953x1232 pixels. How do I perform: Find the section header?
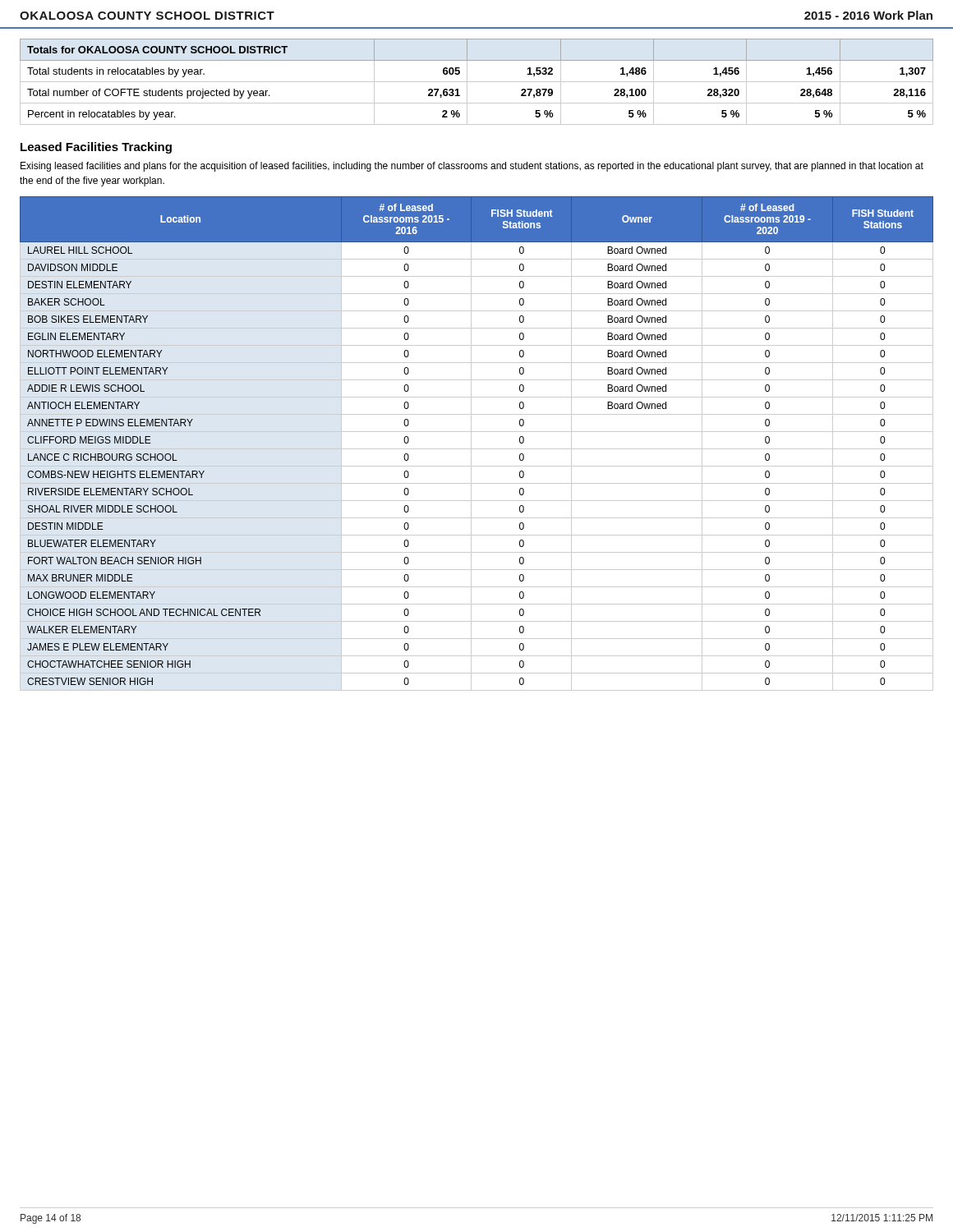pyautogui.click(x=96, y=147)
